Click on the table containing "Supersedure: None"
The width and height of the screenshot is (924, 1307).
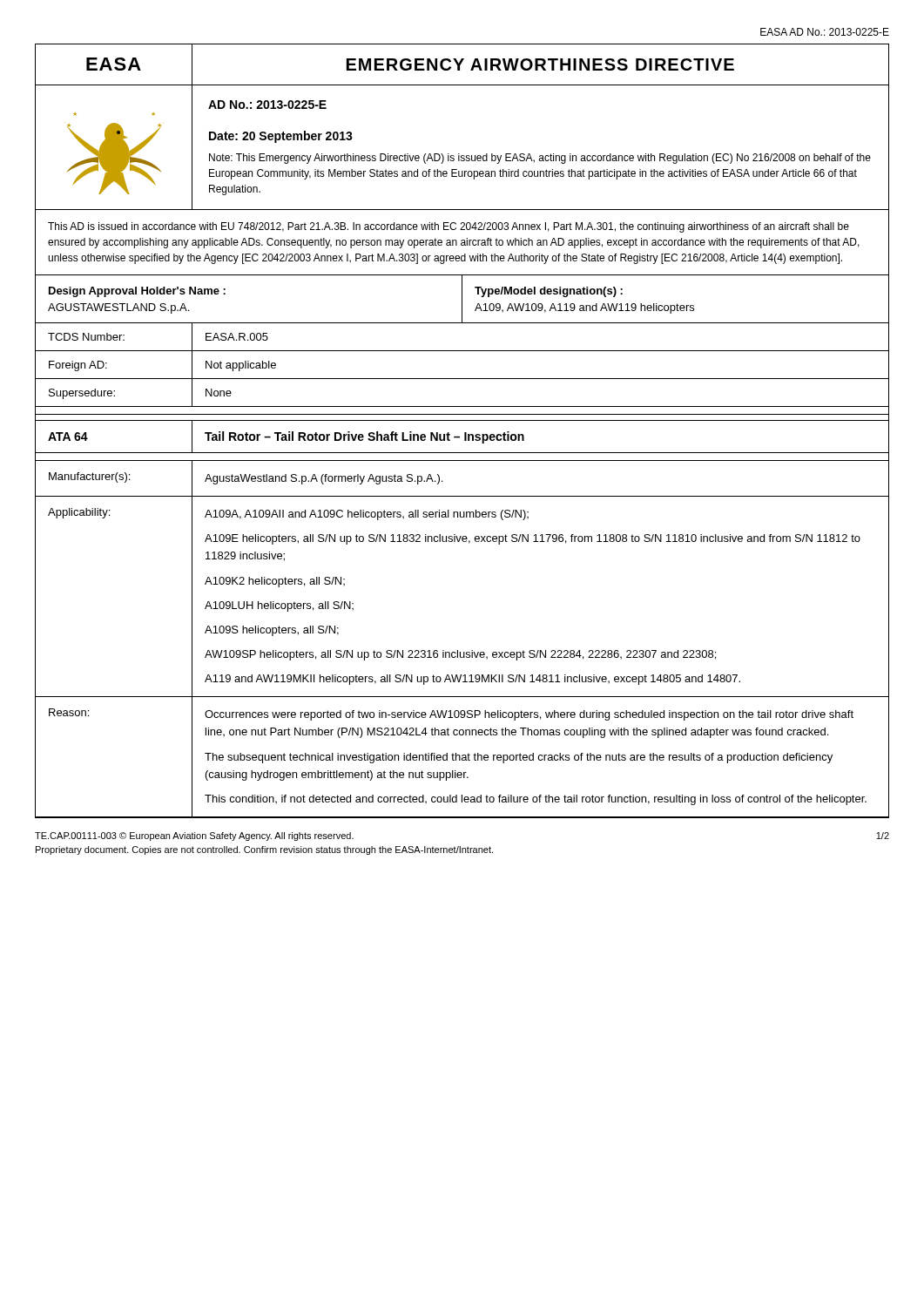coord(462,393)
